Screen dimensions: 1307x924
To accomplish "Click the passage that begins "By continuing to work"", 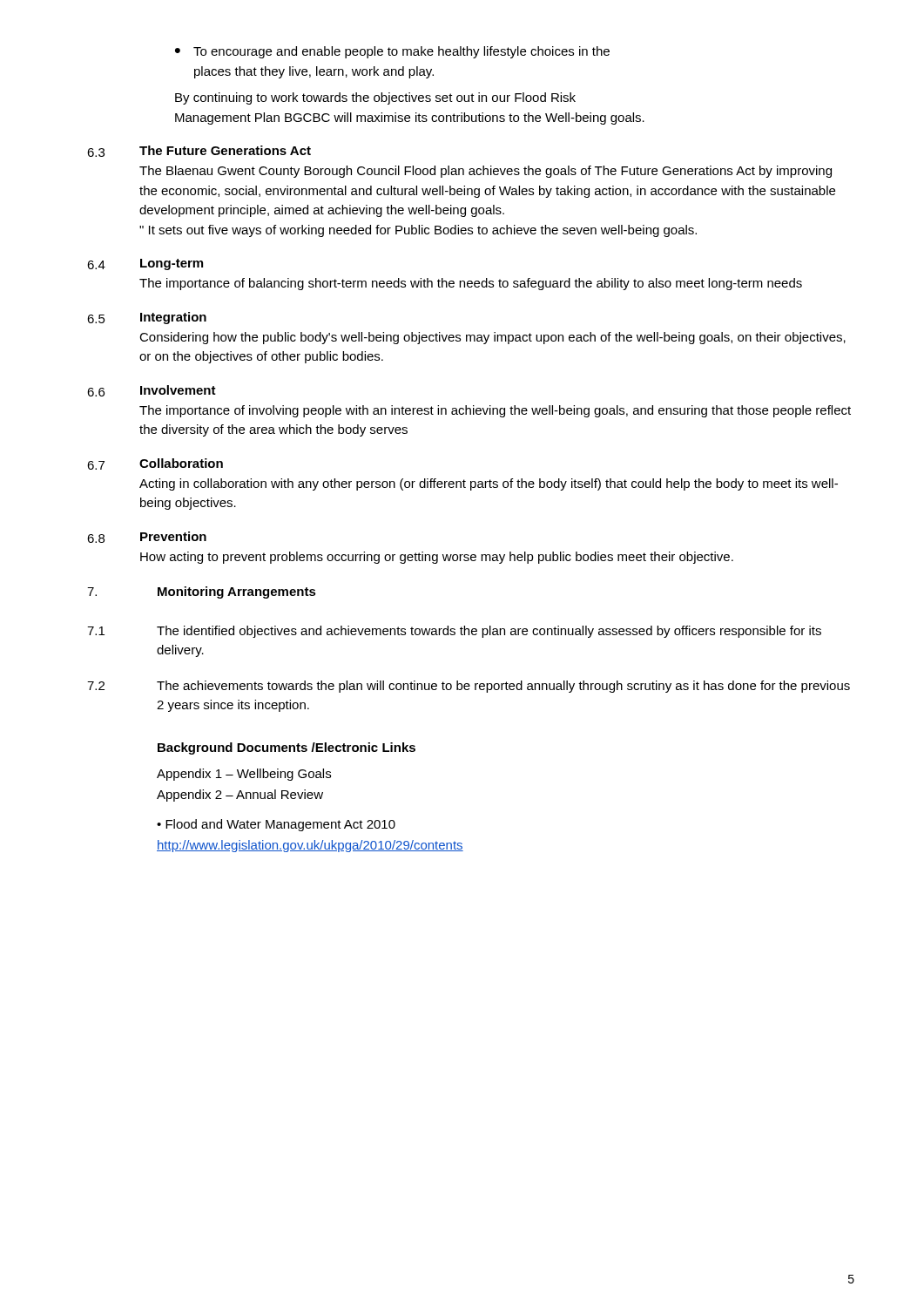I will [410, 107].
